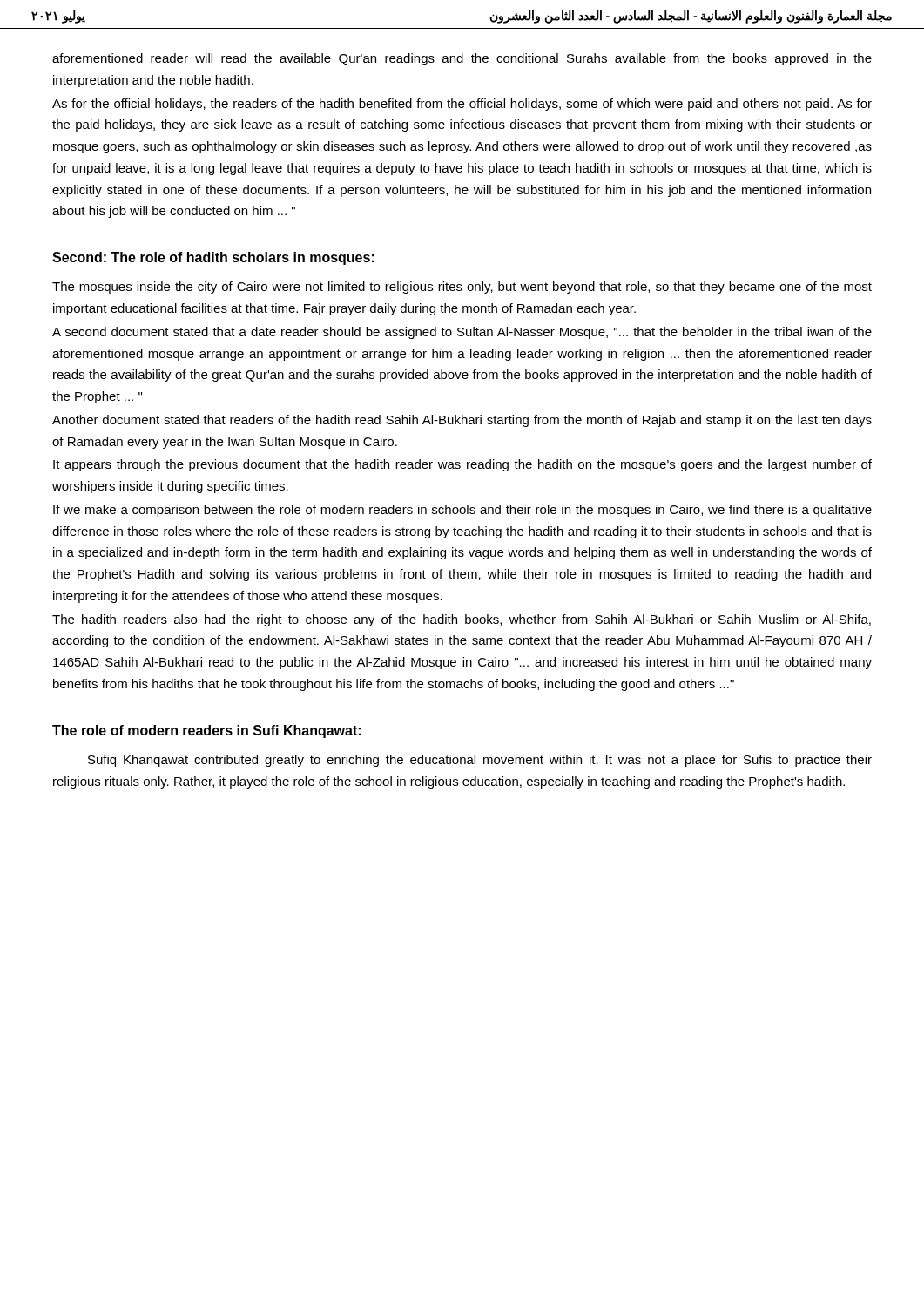The image size is (924, 1307).
Task: Find the text starting "The role of modern readers in"
Action: click(207, 730)
